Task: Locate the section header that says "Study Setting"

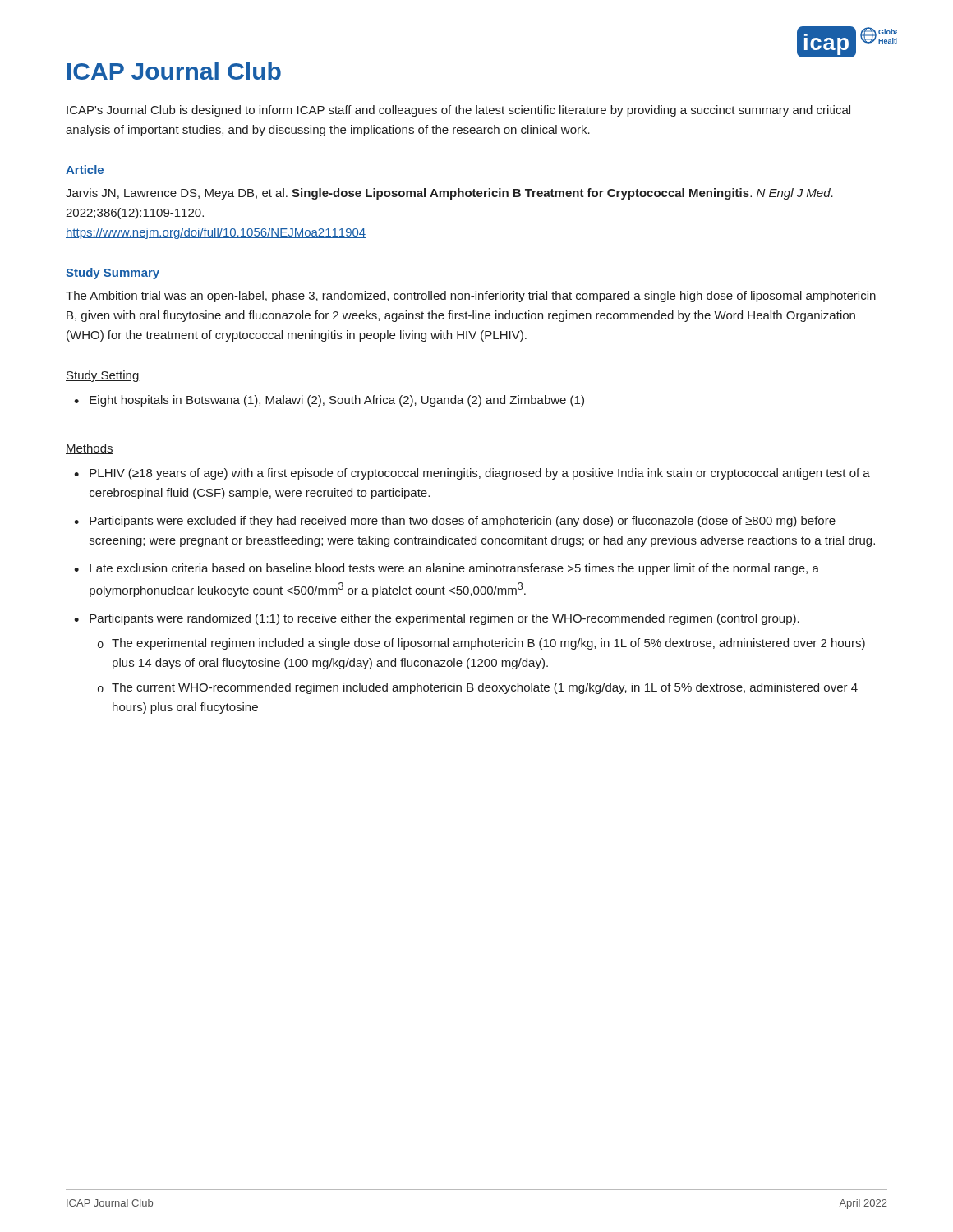Action: tap(102, 375)
